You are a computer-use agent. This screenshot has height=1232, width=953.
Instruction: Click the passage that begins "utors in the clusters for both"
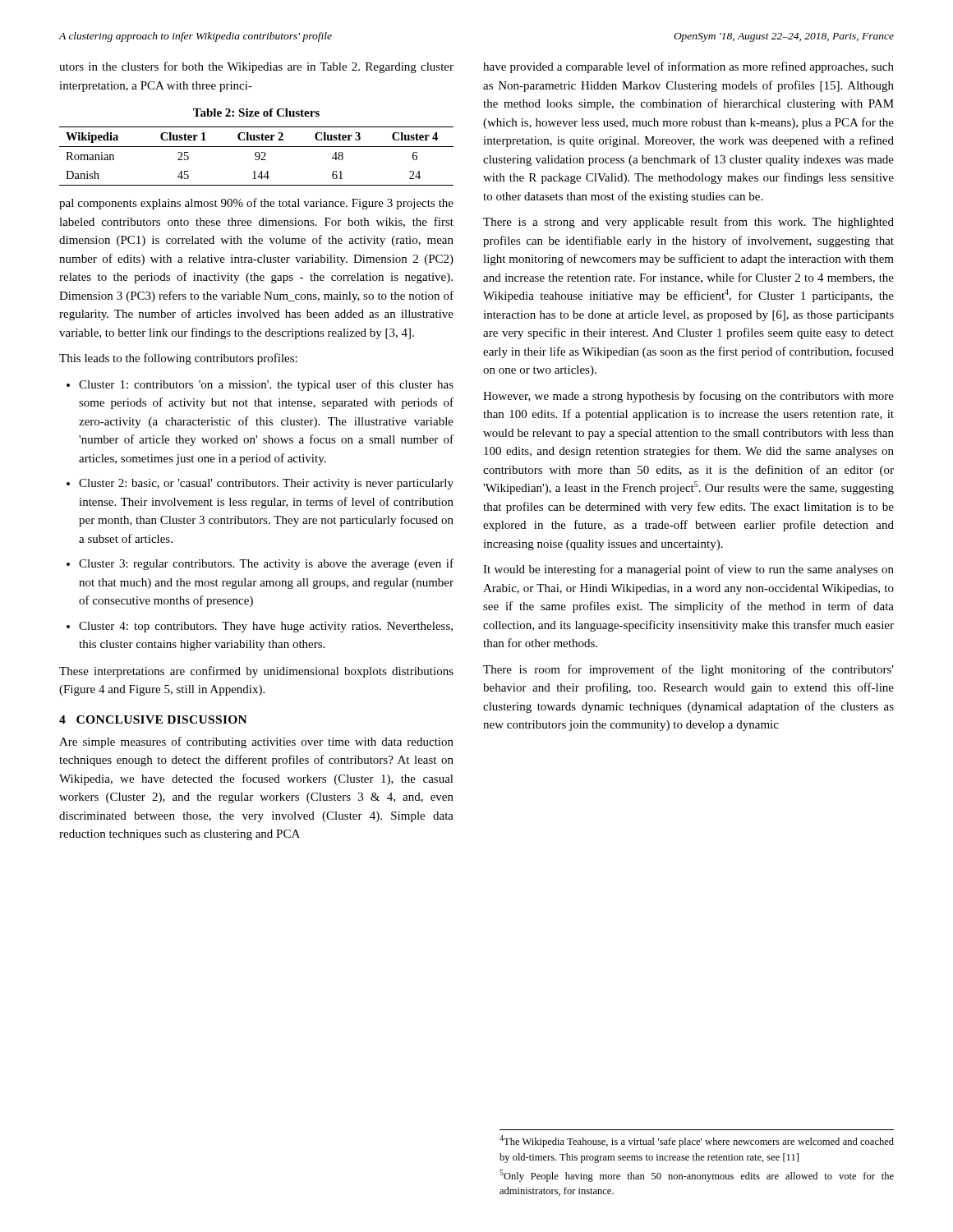coord(256,76)
